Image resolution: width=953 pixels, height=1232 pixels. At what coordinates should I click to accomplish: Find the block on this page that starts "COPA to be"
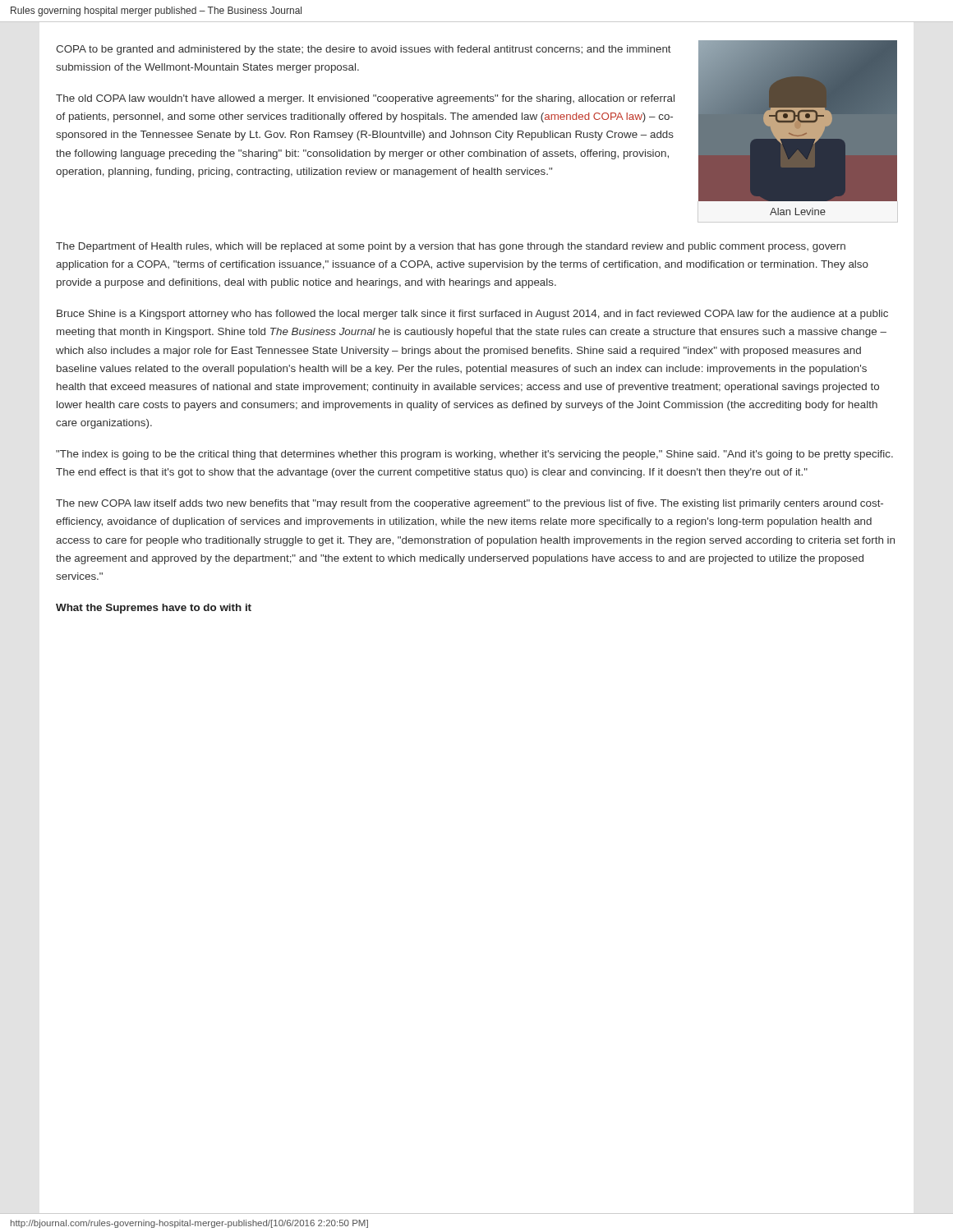[369, 110]
